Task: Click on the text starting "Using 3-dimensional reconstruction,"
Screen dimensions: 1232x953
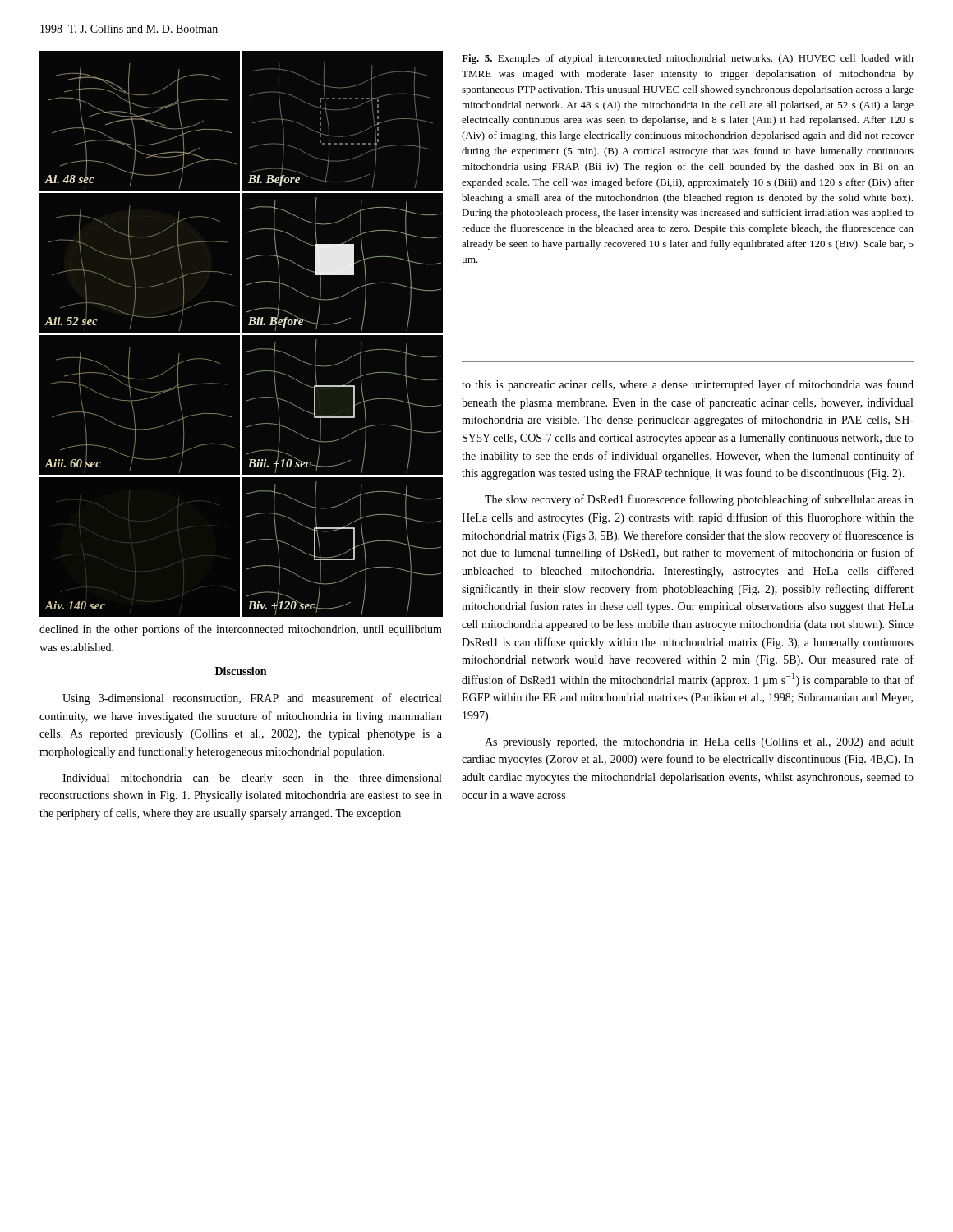Action: 241,756
